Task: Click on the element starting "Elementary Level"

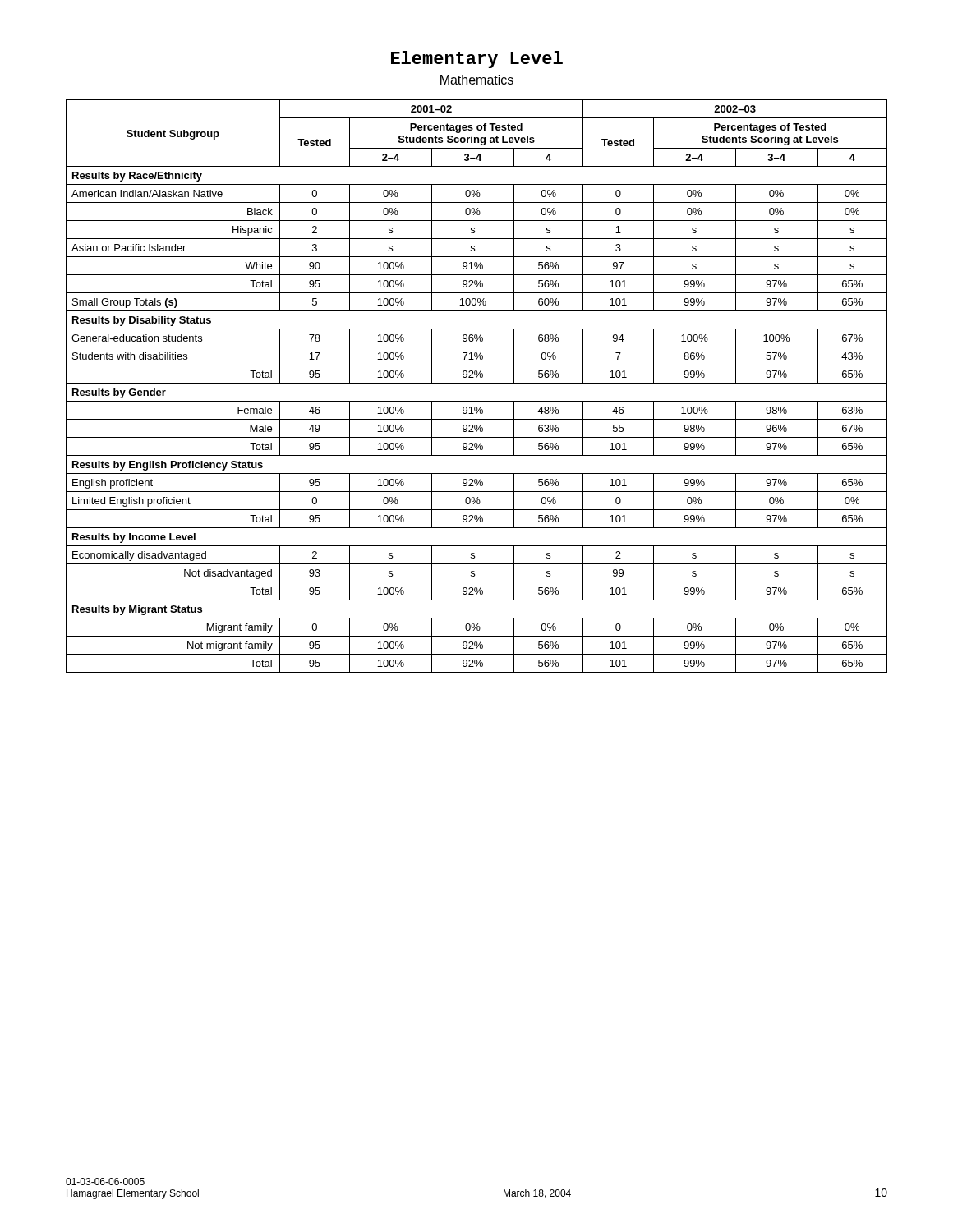Action: point(476,60)
